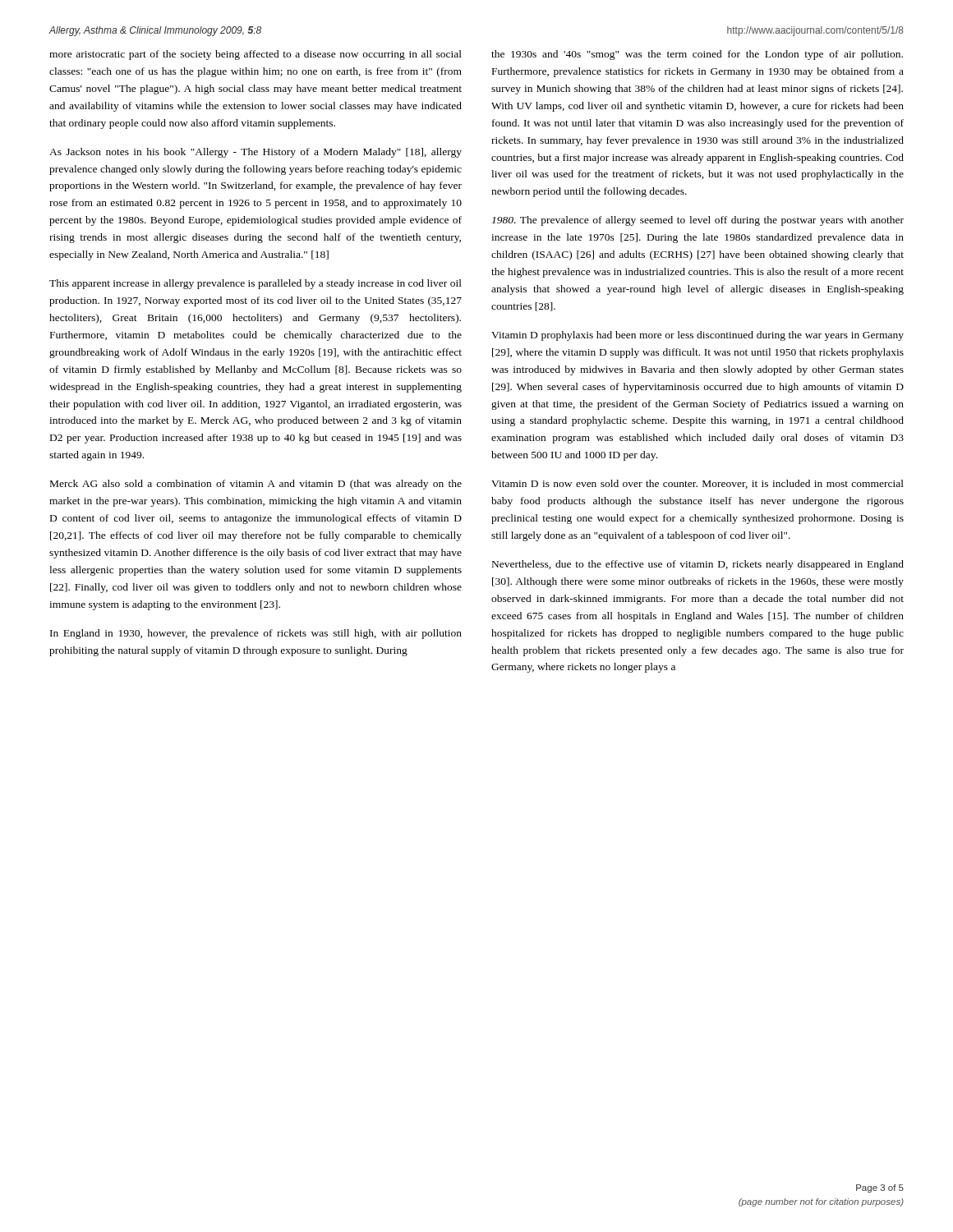Select the text block containing "Vitamin D prophylaxis had been more or"
The width and height of the screenshot is (953, 1232).
coord(698,395)
